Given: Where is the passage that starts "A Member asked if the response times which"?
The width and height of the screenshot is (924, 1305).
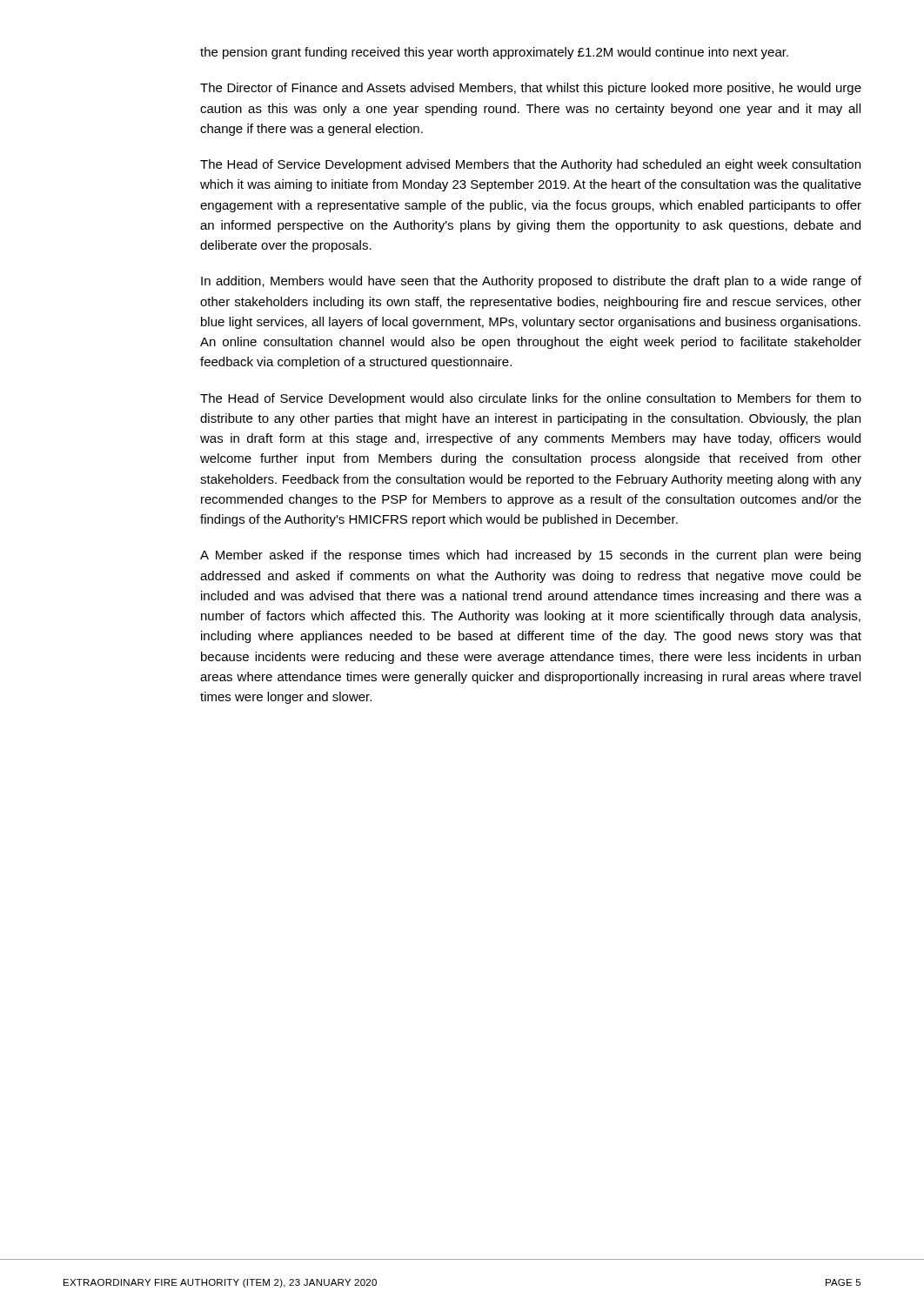Looking at the screenshot, I should (x=531, y=626).
